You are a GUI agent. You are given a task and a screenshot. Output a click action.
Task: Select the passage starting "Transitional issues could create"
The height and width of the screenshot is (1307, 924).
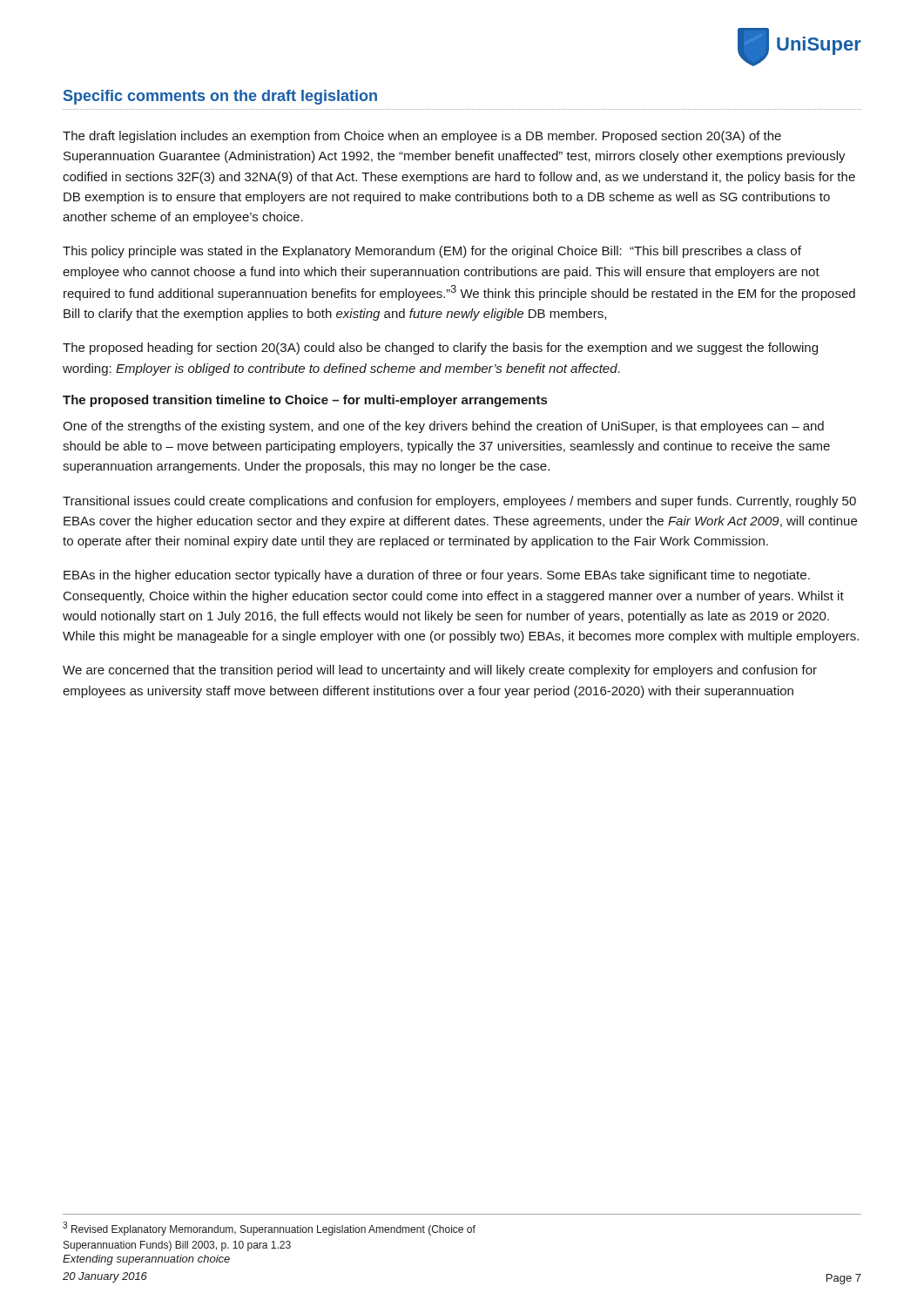460,520
